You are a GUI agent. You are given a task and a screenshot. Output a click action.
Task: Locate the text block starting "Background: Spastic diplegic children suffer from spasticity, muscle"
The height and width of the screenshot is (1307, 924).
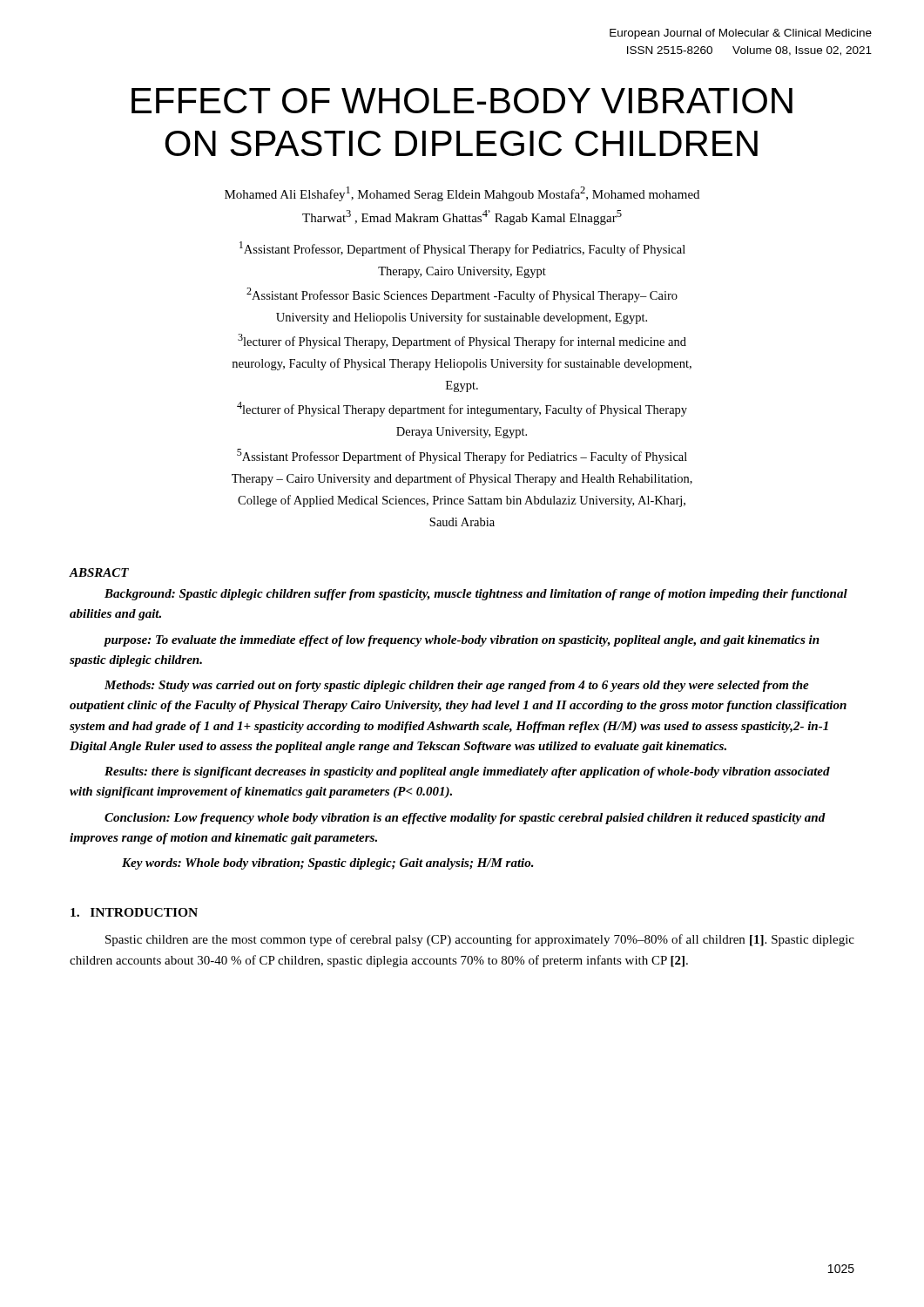point(458,604)
